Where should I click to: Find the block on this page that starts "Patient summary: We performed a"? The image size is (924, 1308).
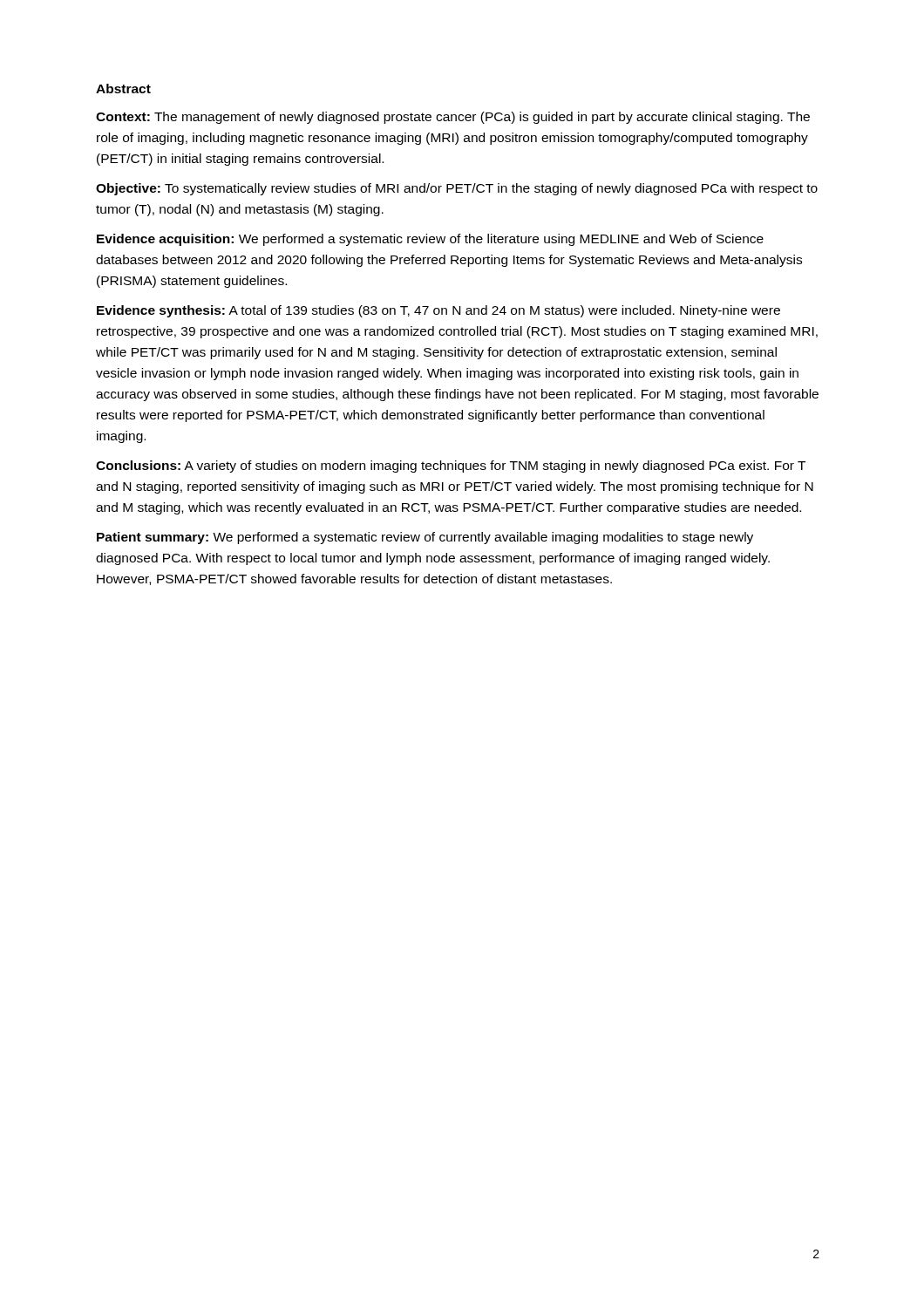click(433, 558)
